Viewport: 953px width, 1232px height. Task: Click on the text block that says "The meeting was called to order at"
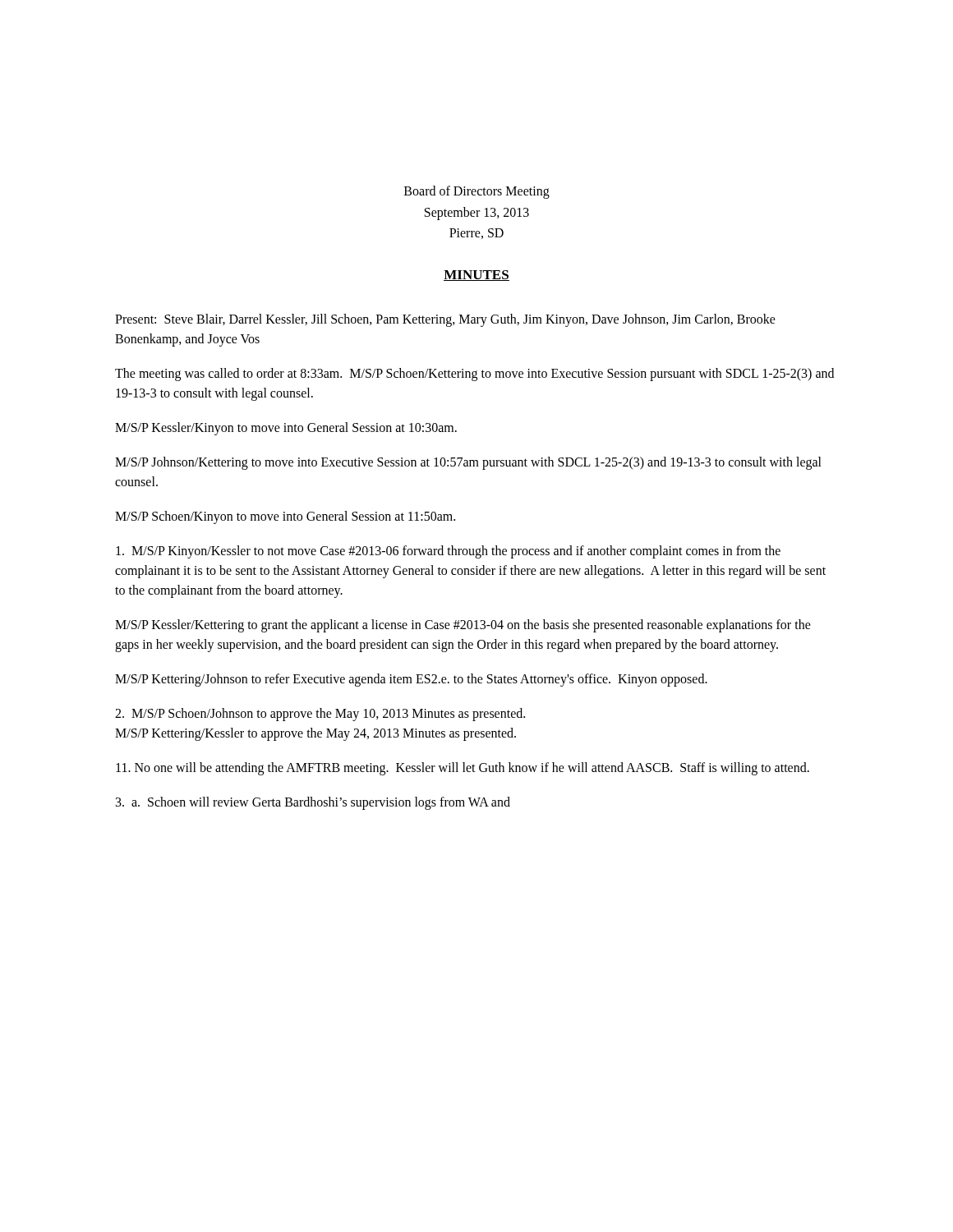[475, 383]
